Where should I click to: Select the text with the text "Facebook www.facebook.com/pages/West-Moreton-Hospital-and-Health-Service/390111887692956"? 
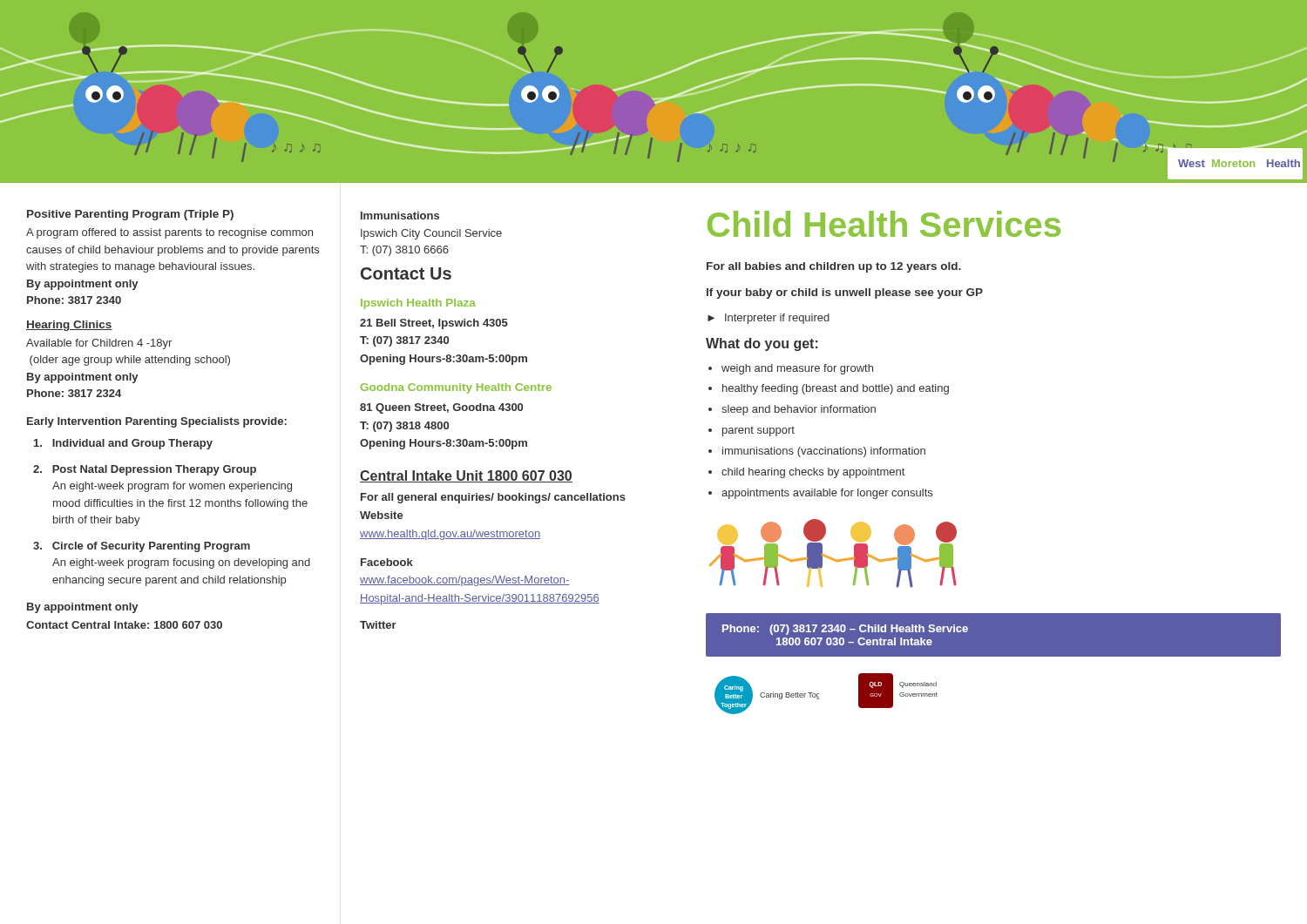(479, 580)
